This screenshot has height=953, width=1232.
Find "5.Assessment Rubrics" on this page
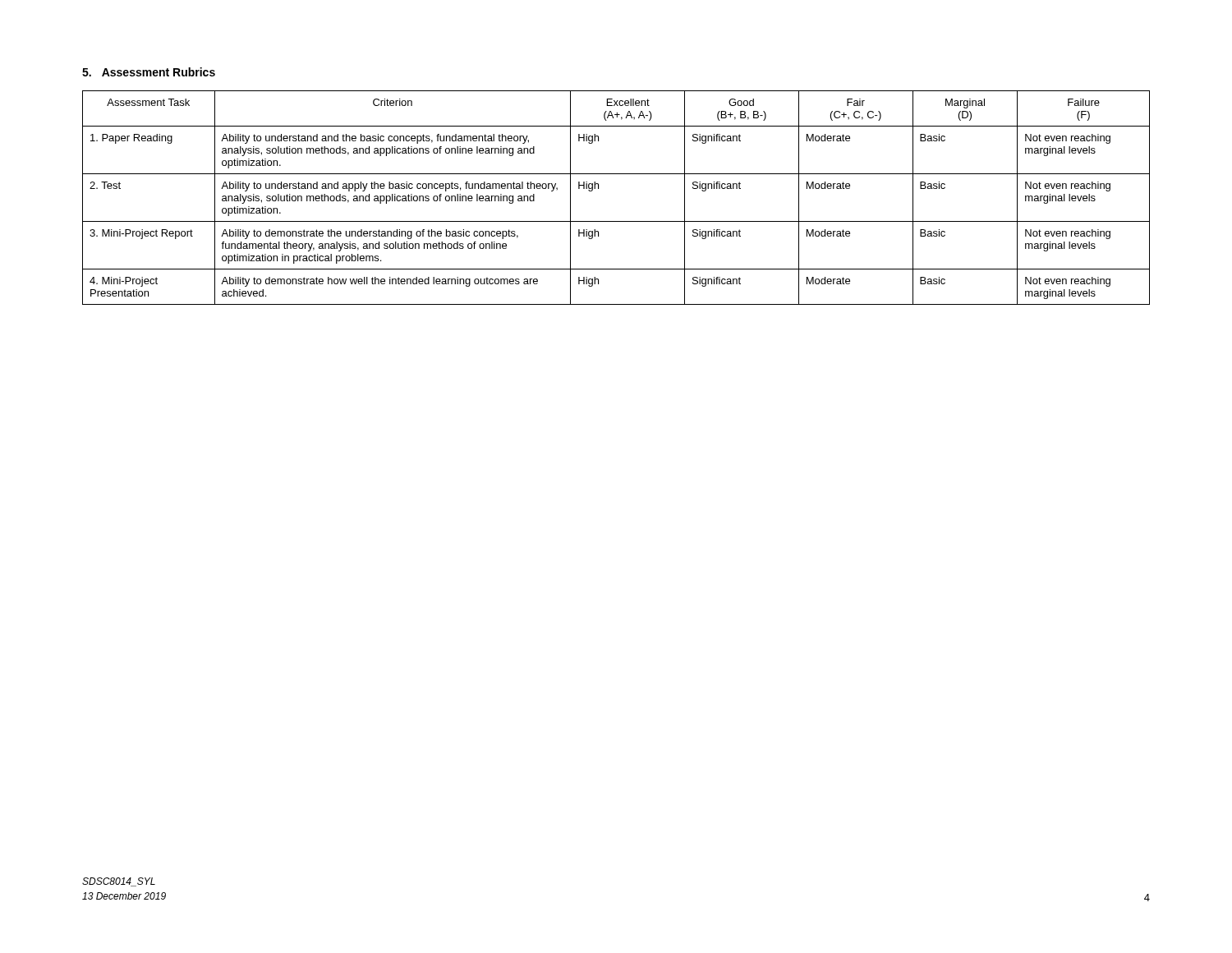click(149, 72)
